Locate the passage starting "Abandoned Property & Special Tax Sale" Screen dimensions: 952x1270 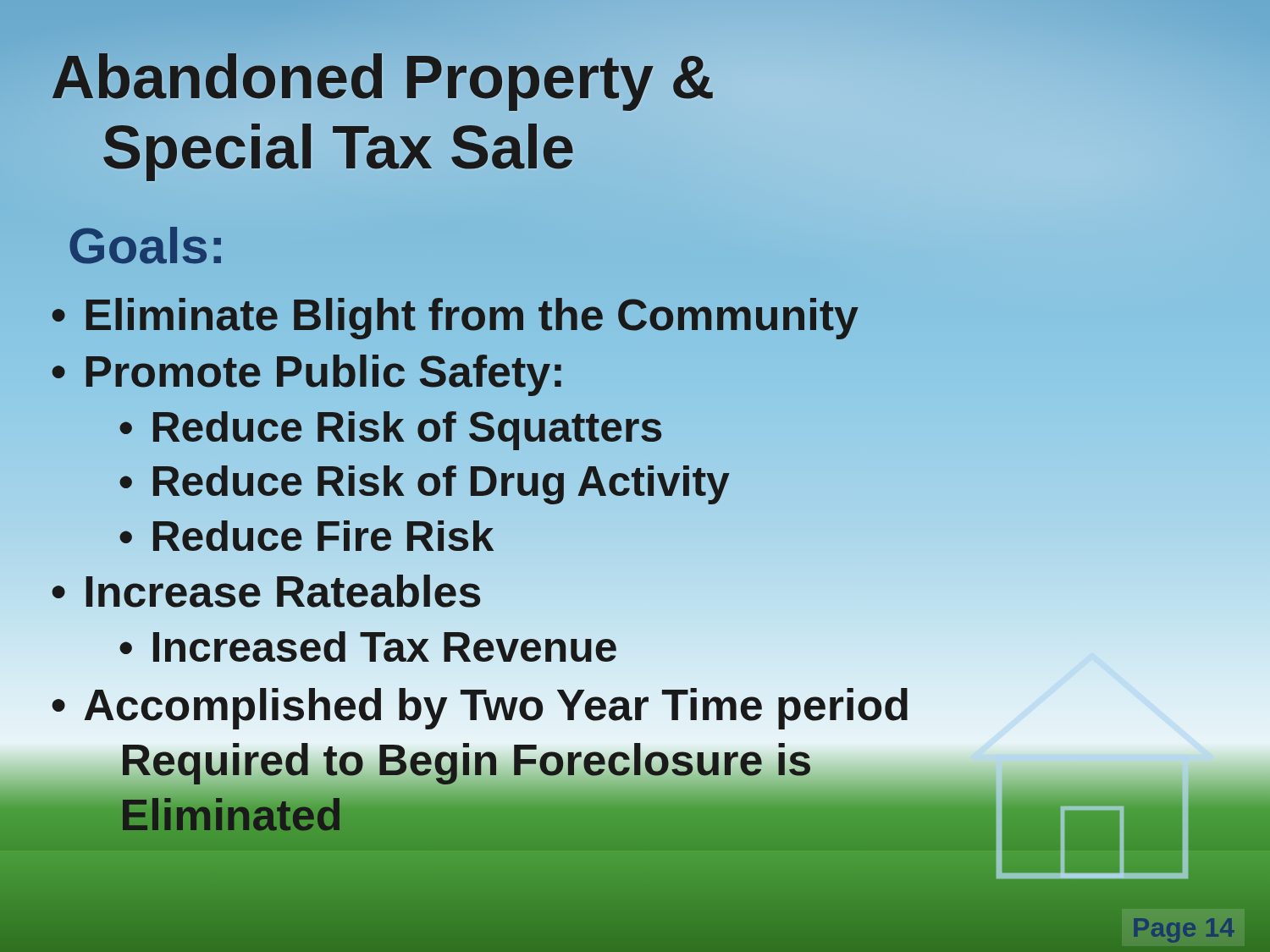(635, 112)
